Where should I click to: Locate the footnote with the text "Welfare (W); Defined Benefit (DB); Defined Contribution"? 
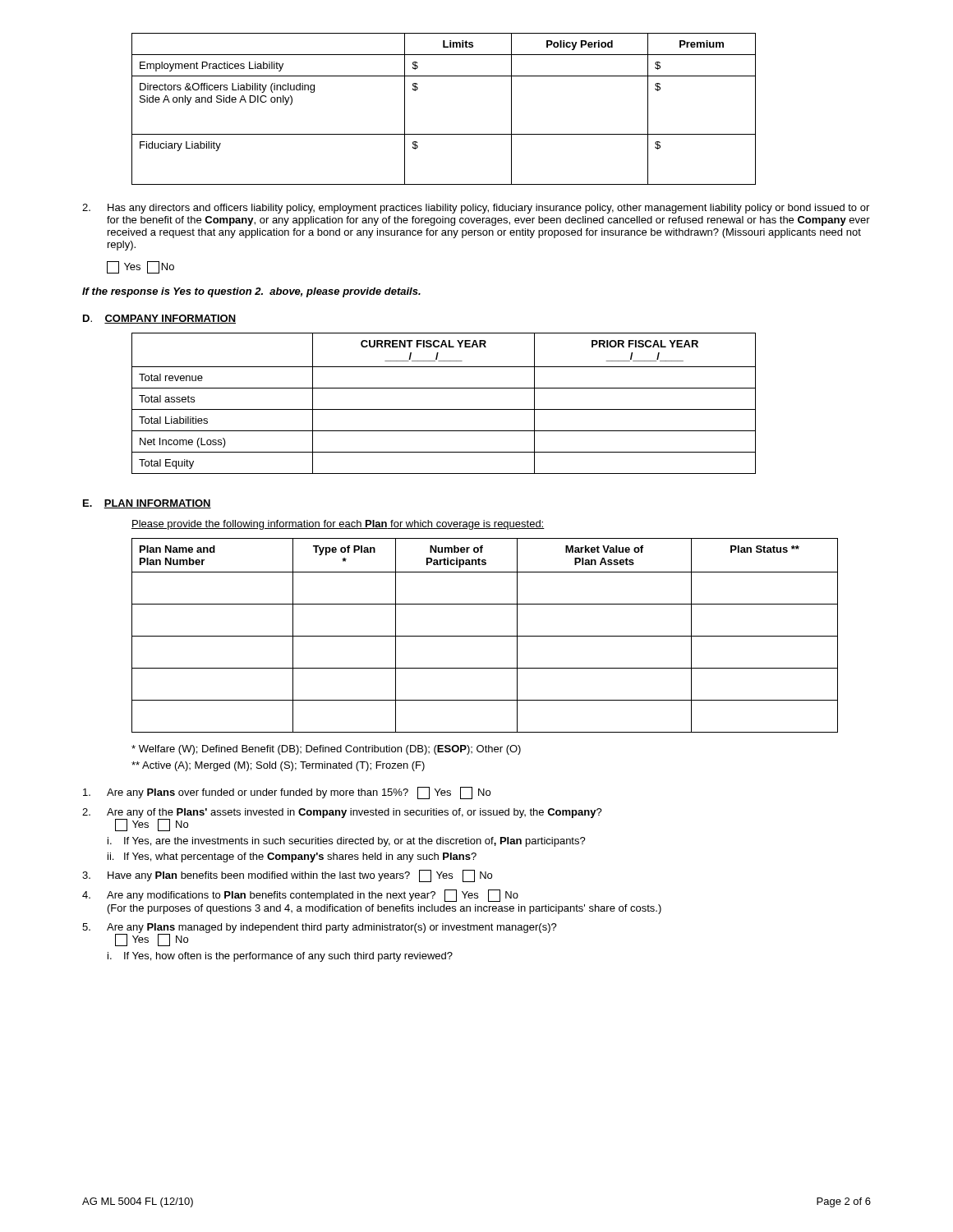(x=326, y=749)
